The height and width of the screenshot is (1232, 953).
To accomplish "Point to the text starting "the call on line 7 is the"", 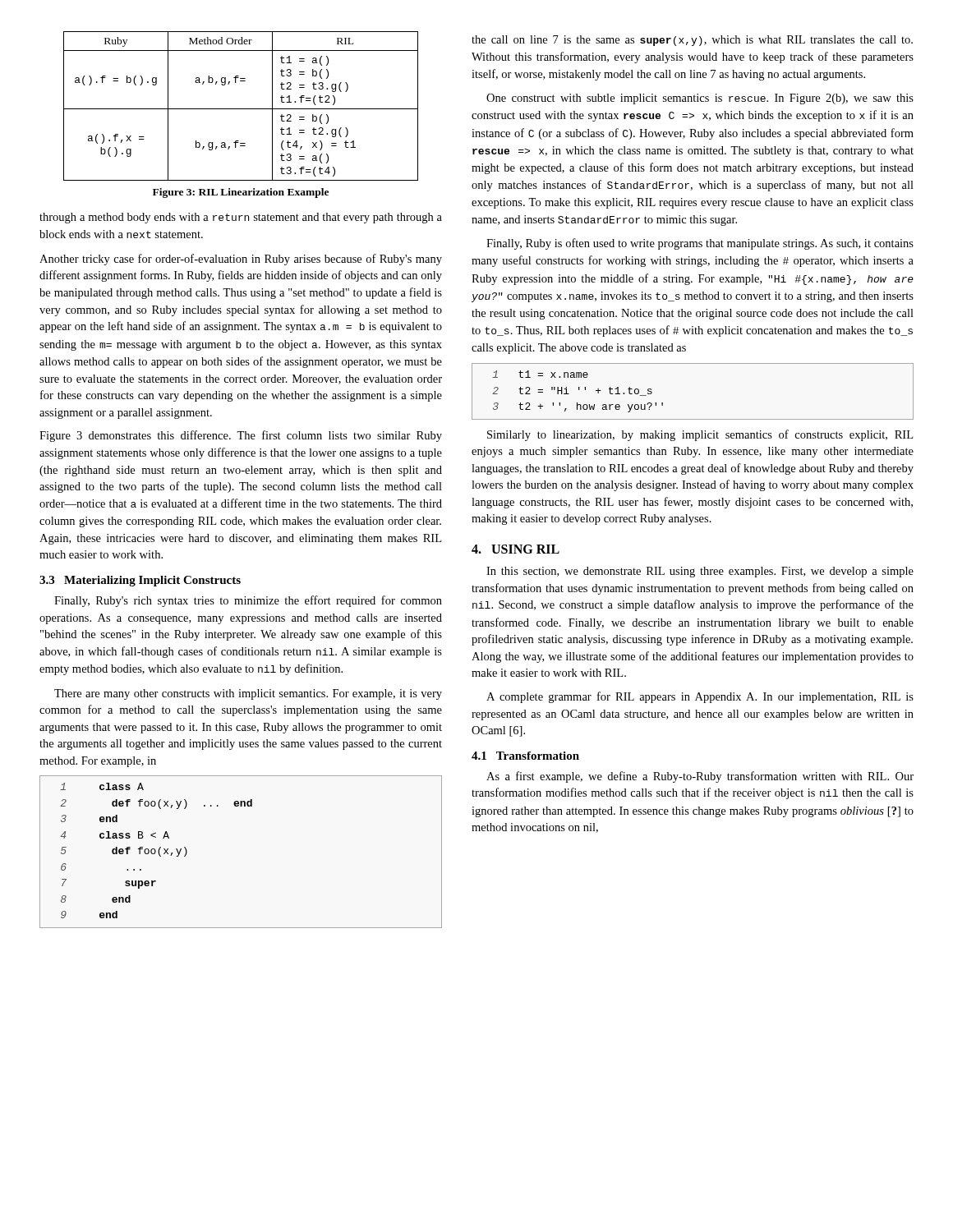I will (693, 194).
